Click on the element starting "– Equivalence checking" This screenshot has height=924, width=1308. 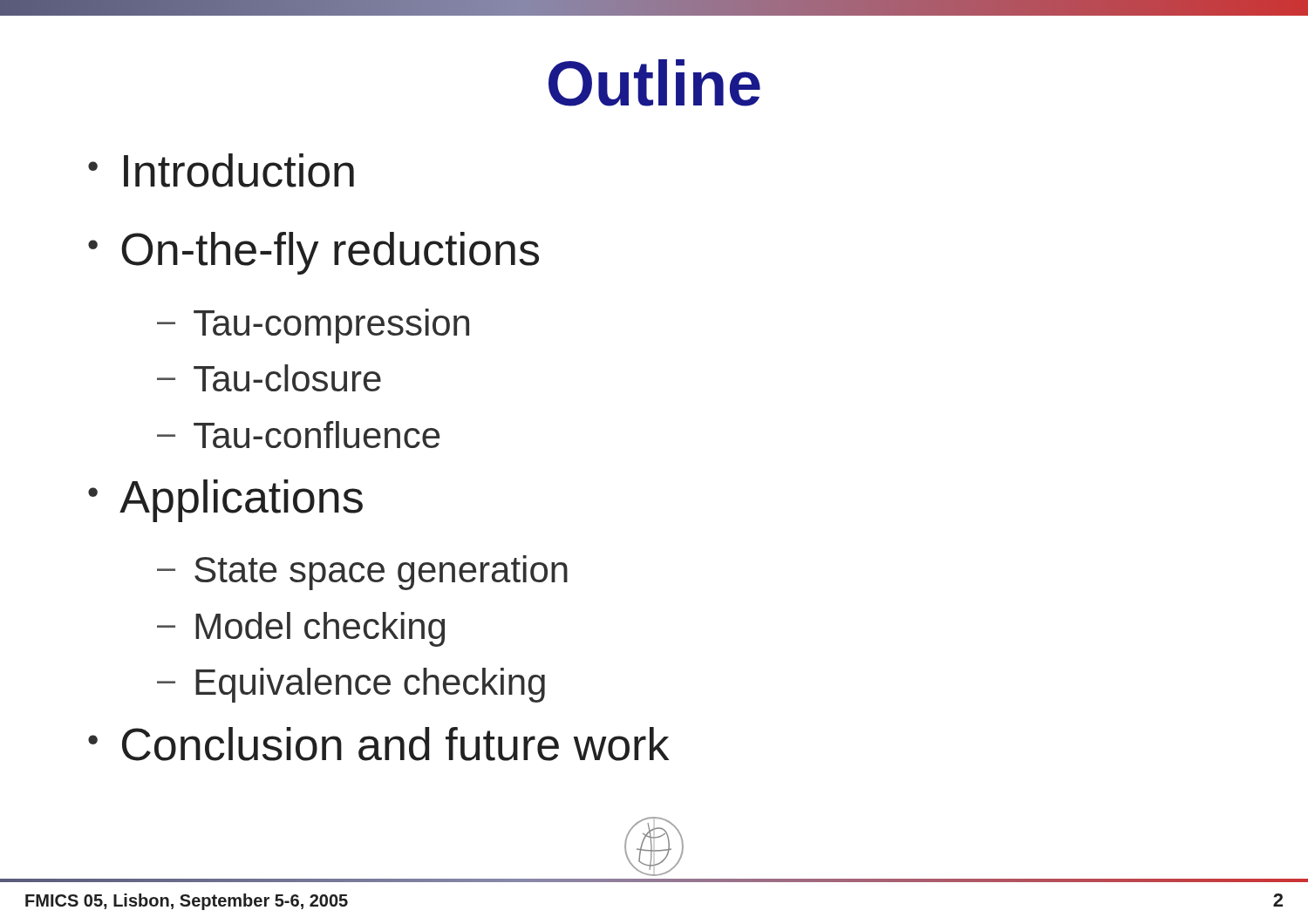pyautogui.click(x=352, y=683)
